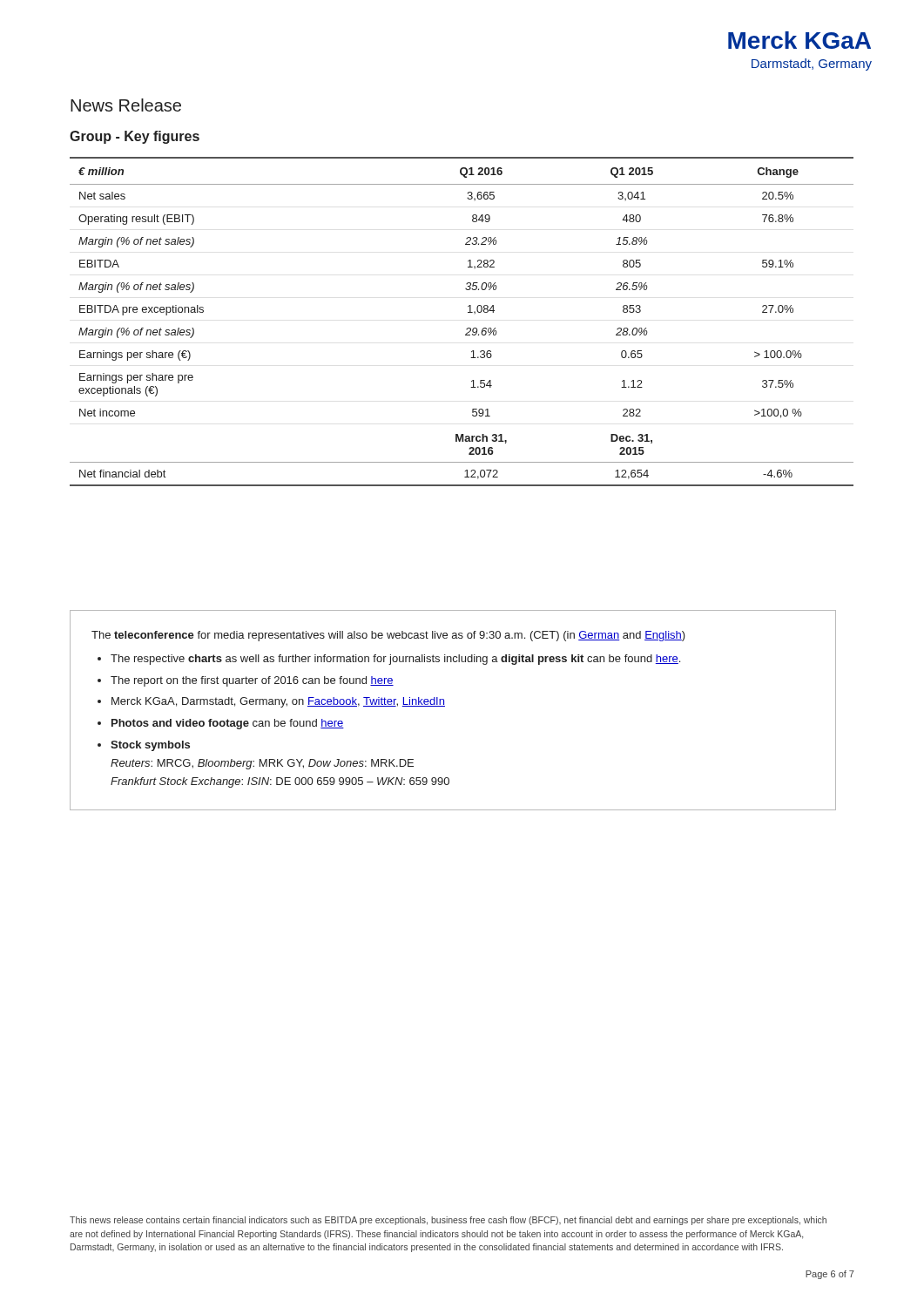
Task: Where is the passage that starts "Photos and video footage can be"?
Action: [227, 723]
